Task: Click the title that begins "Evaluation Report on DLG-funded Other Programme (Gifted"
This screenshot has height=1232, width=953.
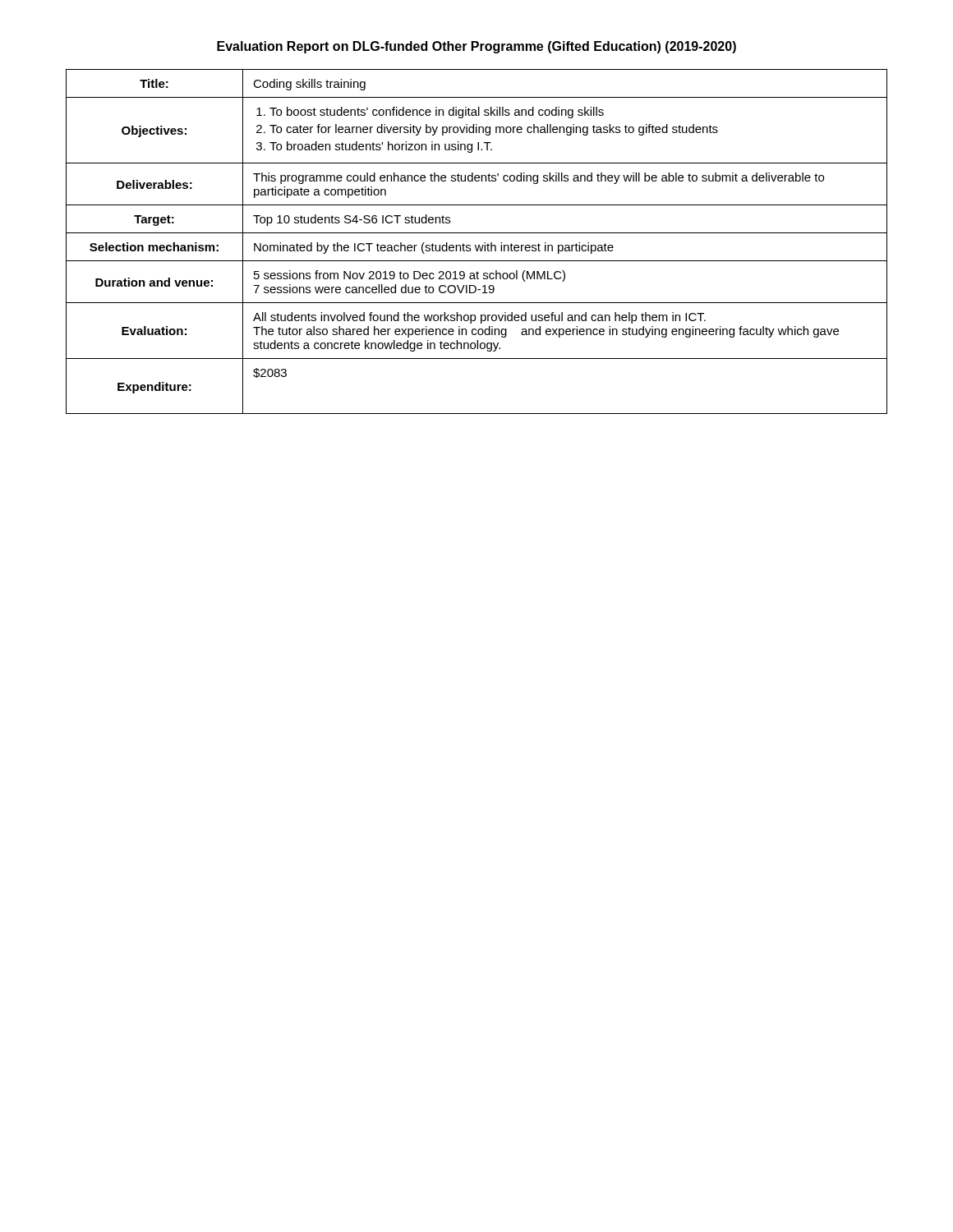Action: tap(476, 46)
